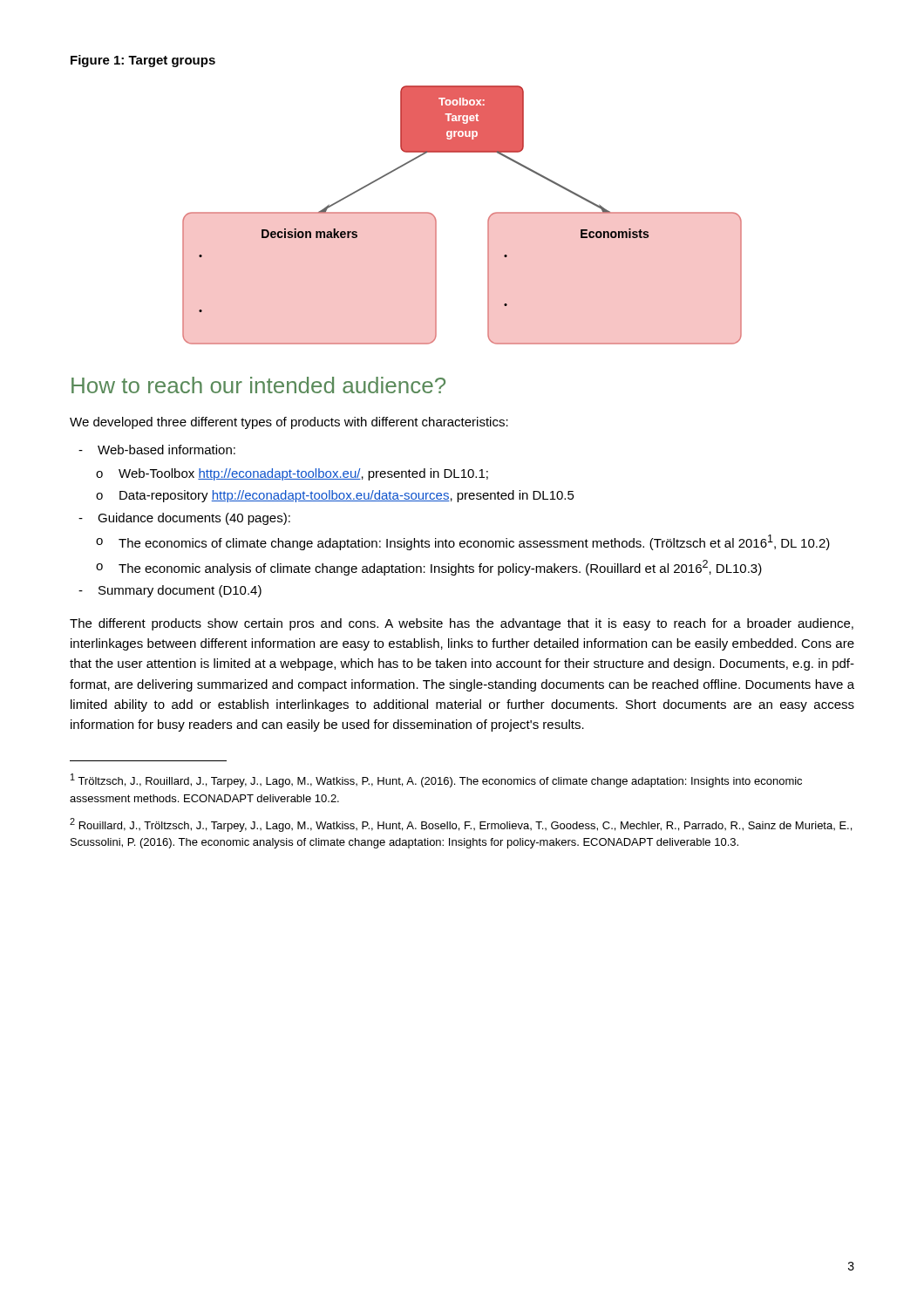The width and height of the screenshot is (924, 1308).
Task: Find the block on this page that starts "We developed three different types"
Action: coord(289,422)
